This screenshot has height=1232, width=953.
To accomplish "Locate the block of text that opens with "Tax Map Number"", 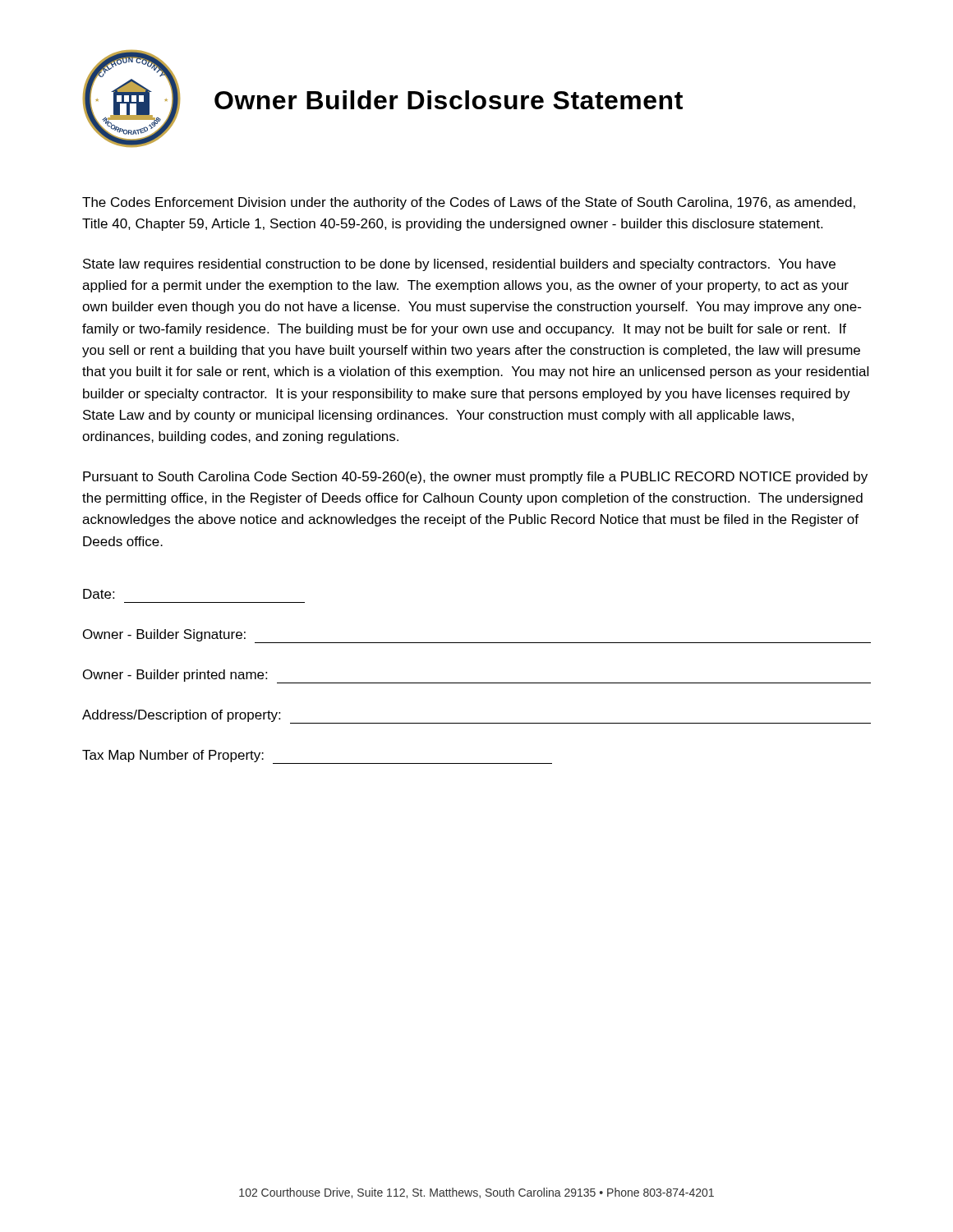I will 317,755.
